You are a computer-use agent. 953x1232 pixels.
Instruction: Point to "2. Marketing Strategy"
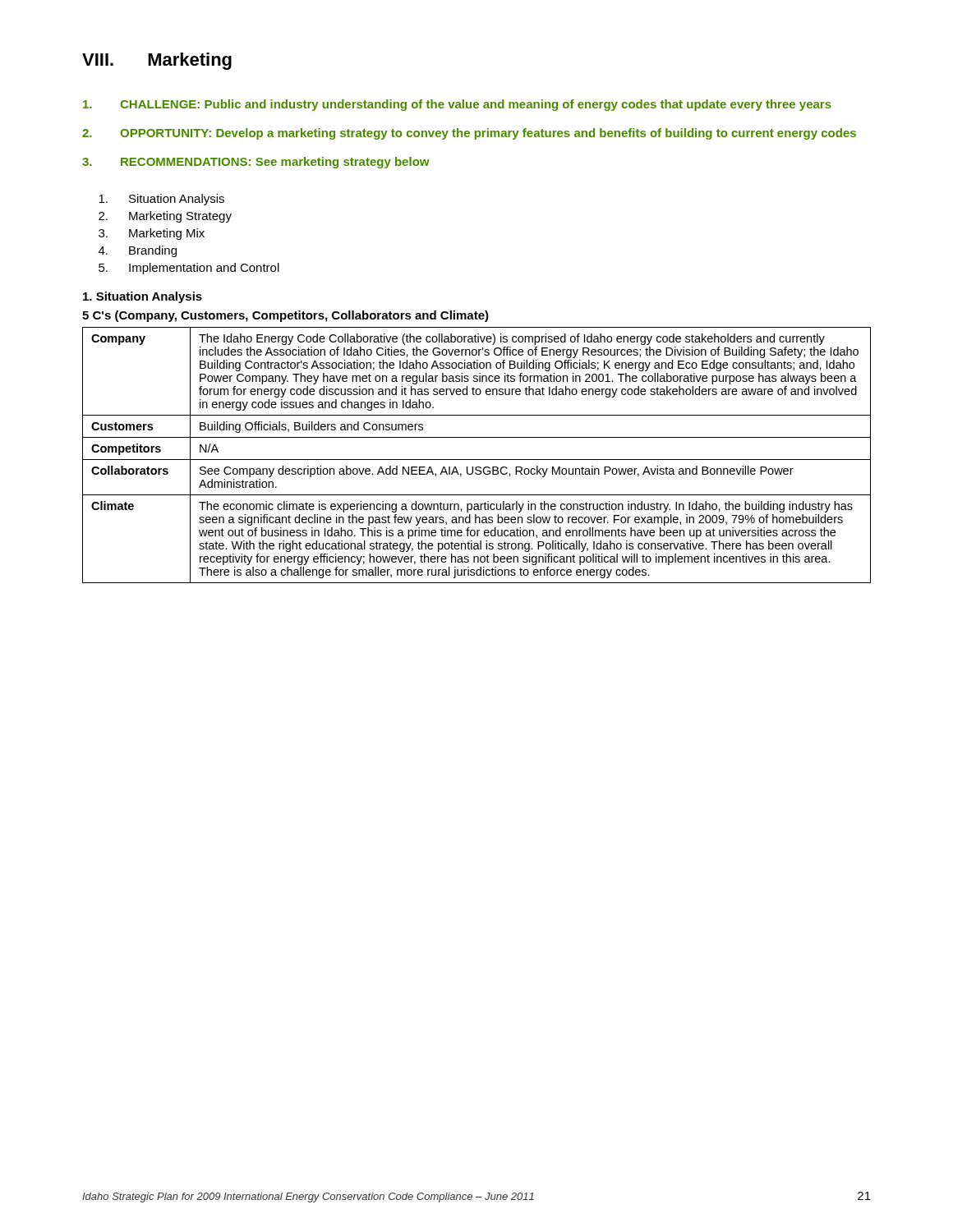click(x=157, y=216)
